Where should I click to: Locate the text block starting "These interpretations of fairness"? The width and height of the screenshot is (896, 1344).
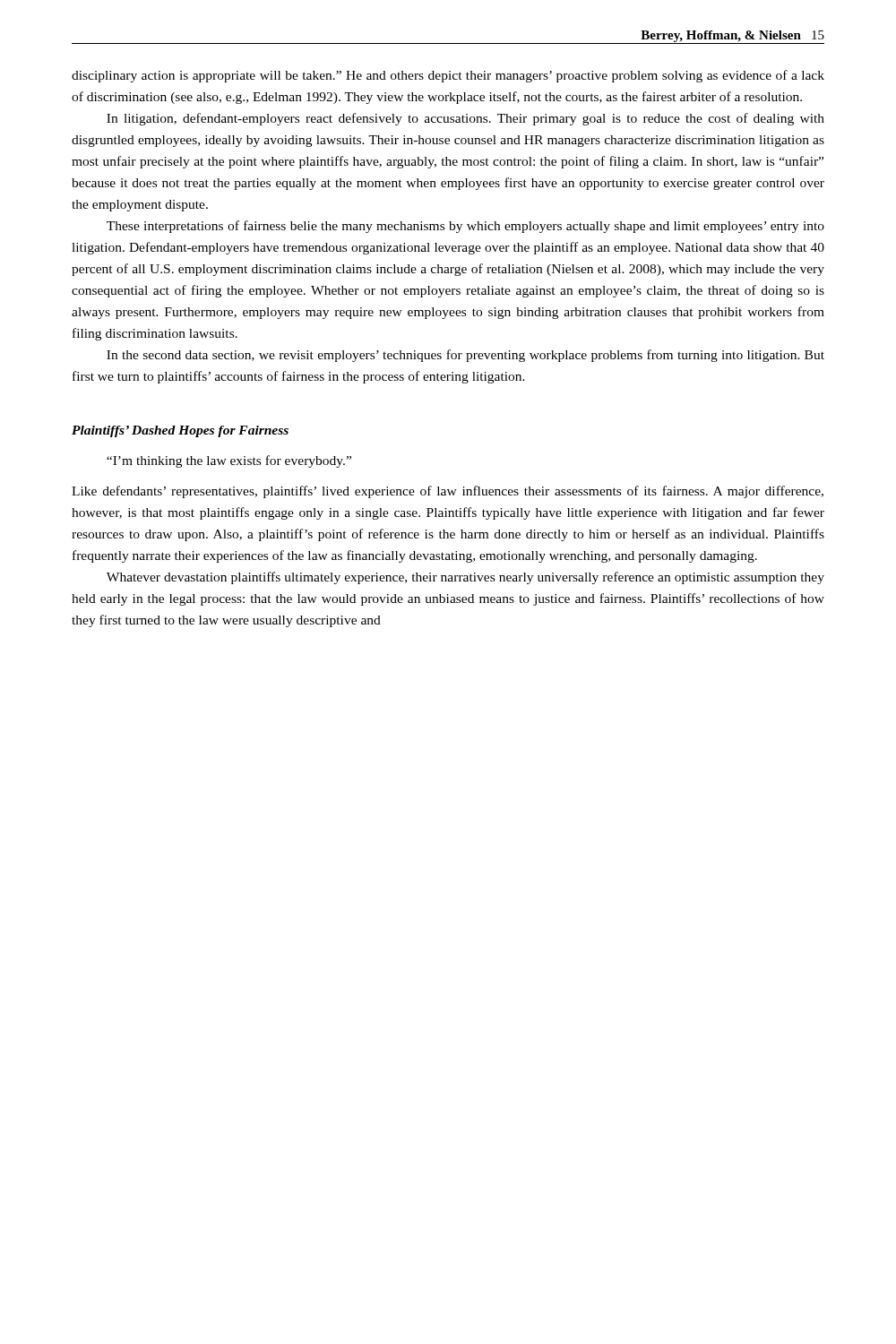(x=448, y=280)
